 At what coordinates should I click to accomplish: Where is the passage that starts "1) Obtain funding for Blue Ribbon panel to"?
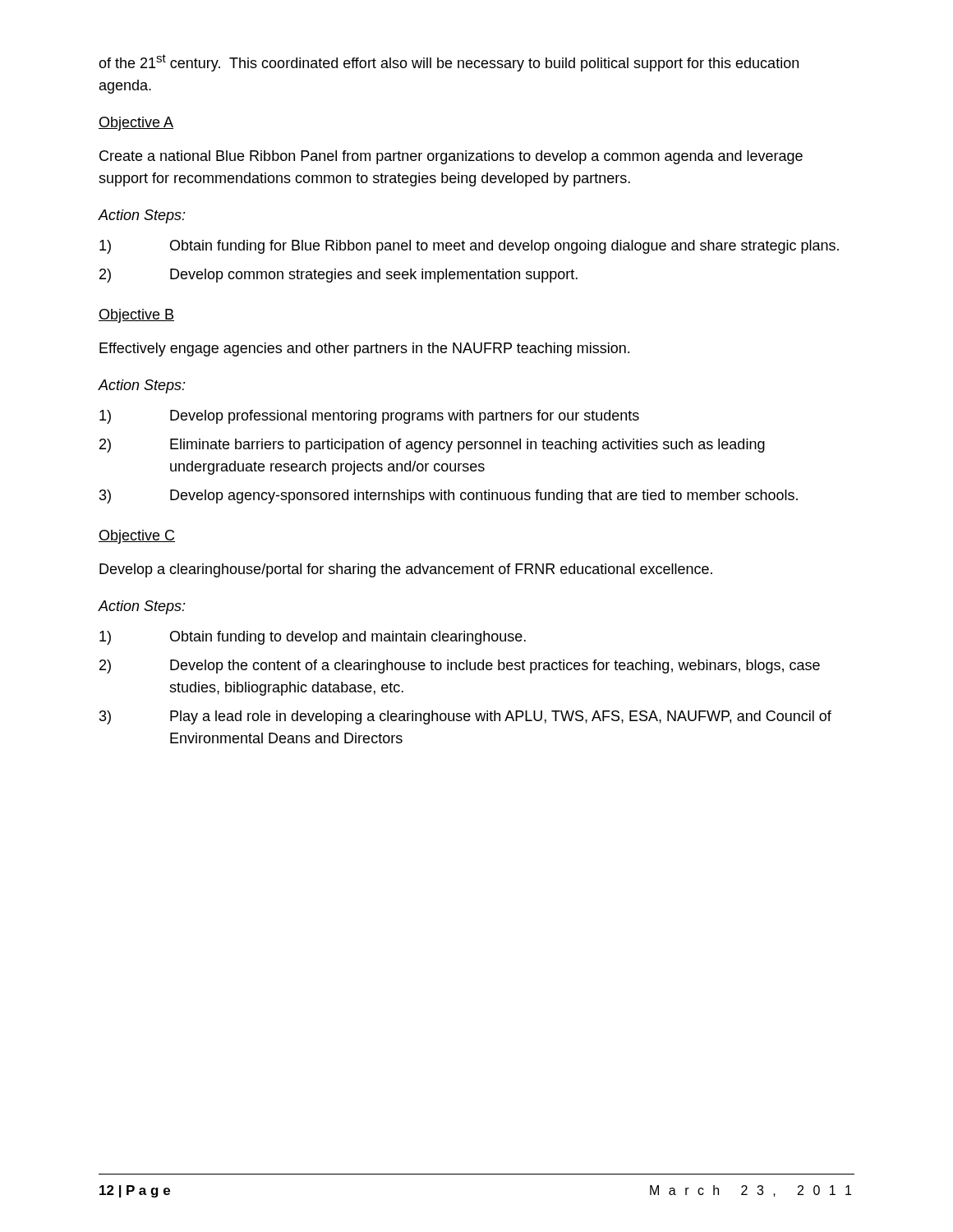coord(476,246)
